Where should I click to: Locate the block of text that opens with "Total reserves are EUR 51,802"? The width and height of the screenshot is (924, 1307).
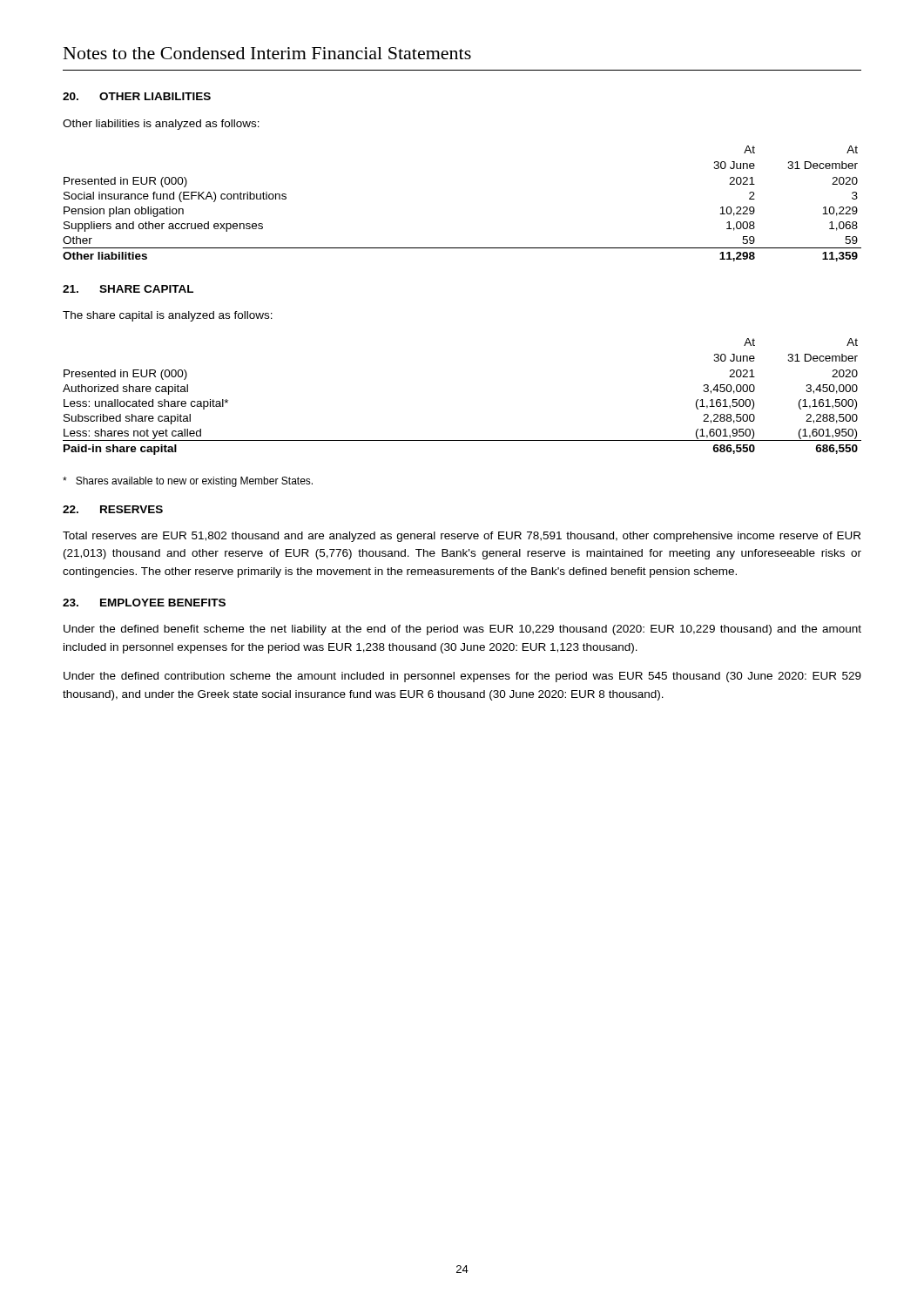tap(462, 554)
